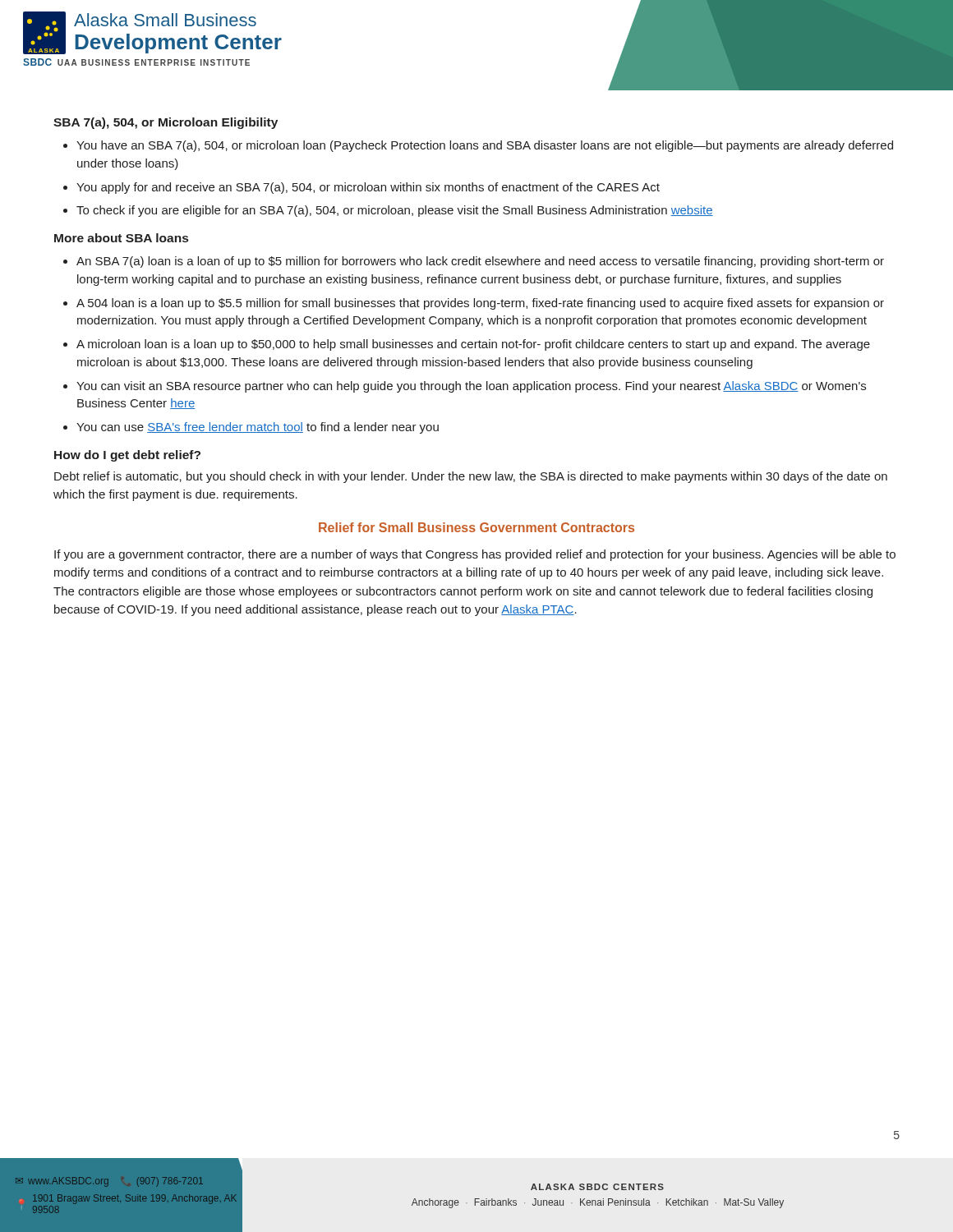
Task: Select the block starting "You can visit an"
Action: (x=471, y=394)
